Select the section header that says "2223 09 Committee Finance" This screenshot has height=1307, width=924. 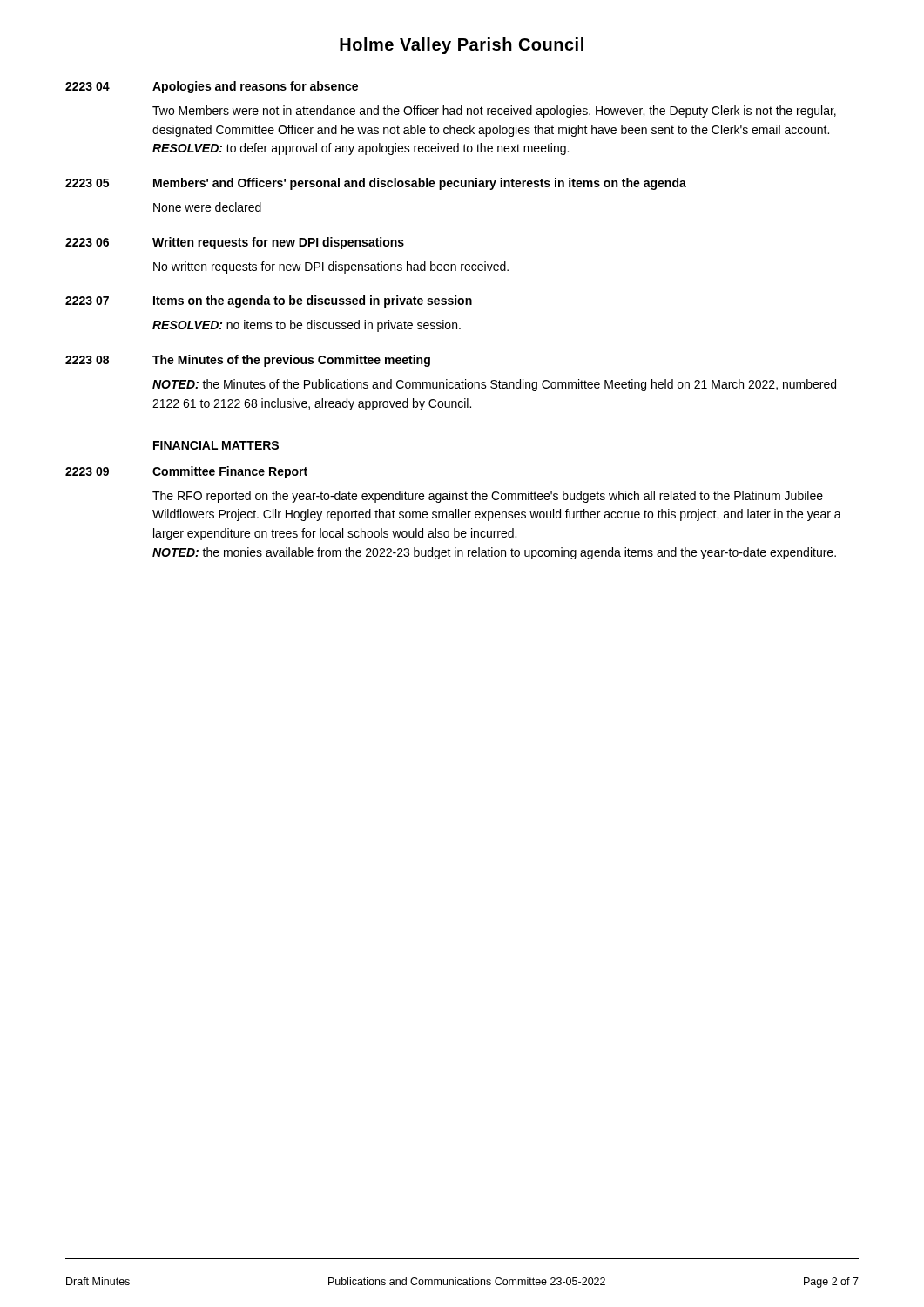coord(186,471)
